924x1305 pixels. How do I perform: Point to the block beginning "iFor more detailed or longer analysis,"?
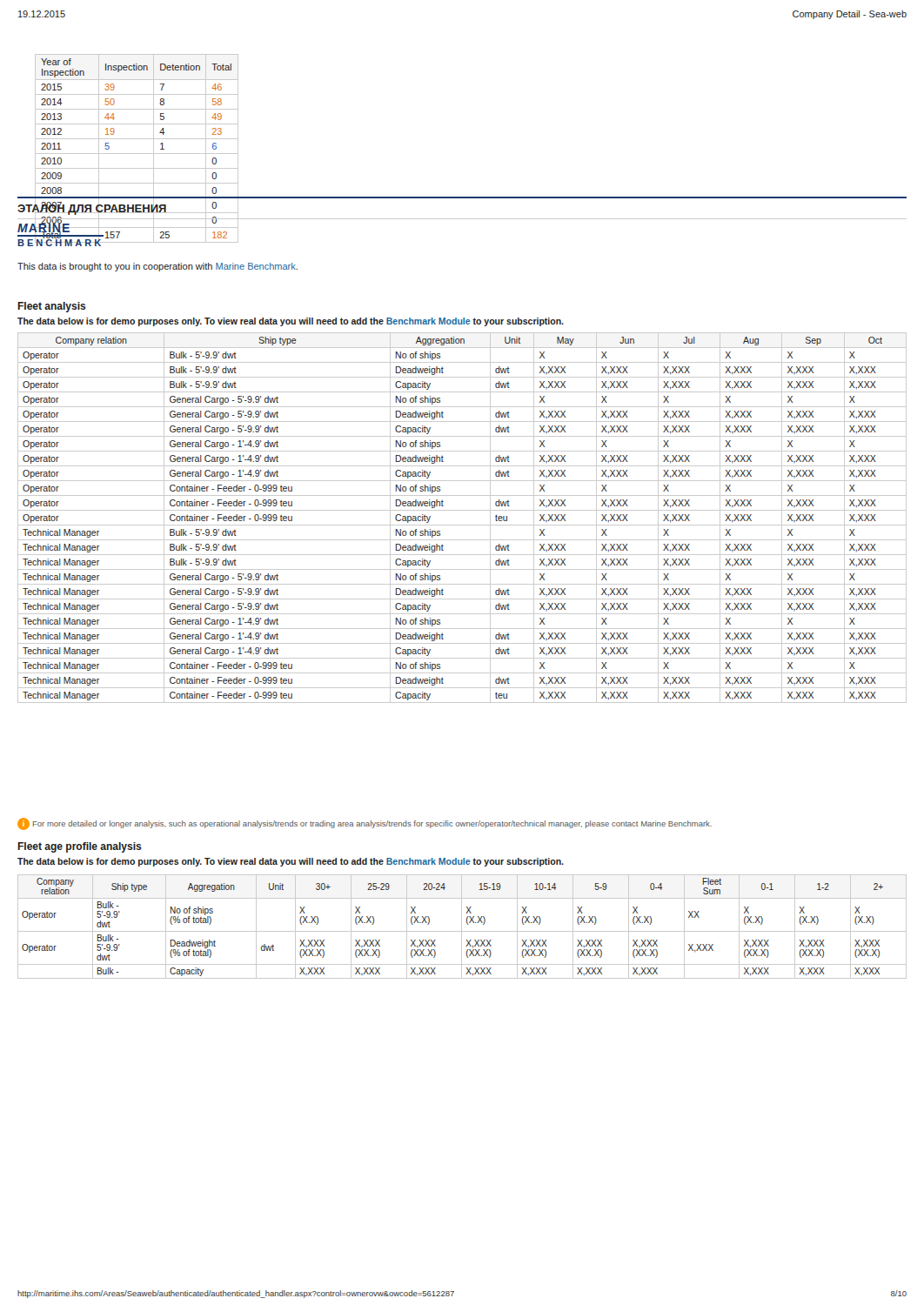click(x=365, y=824)
